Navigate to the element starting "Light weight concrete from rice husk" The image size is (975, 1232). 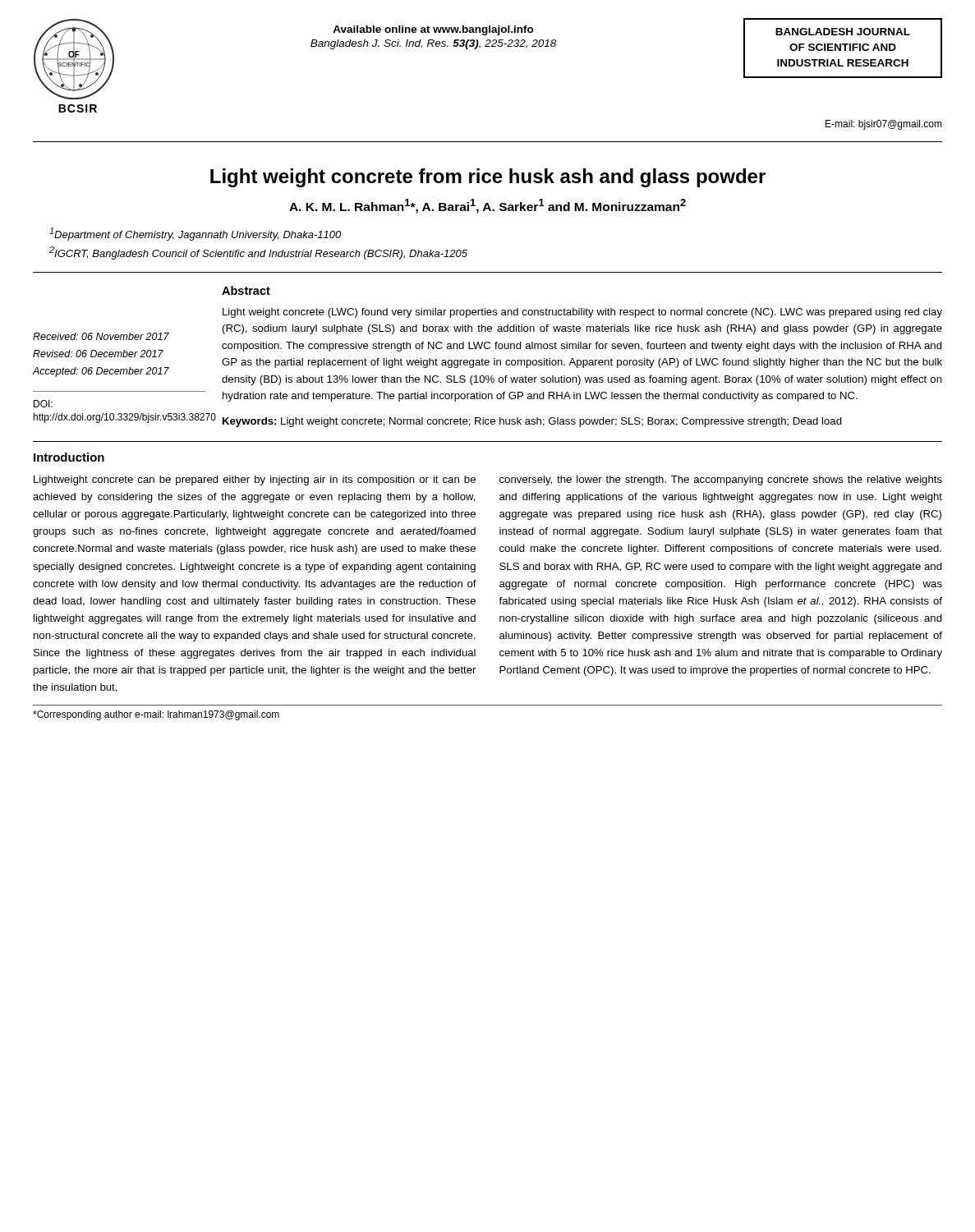point(488,176)
